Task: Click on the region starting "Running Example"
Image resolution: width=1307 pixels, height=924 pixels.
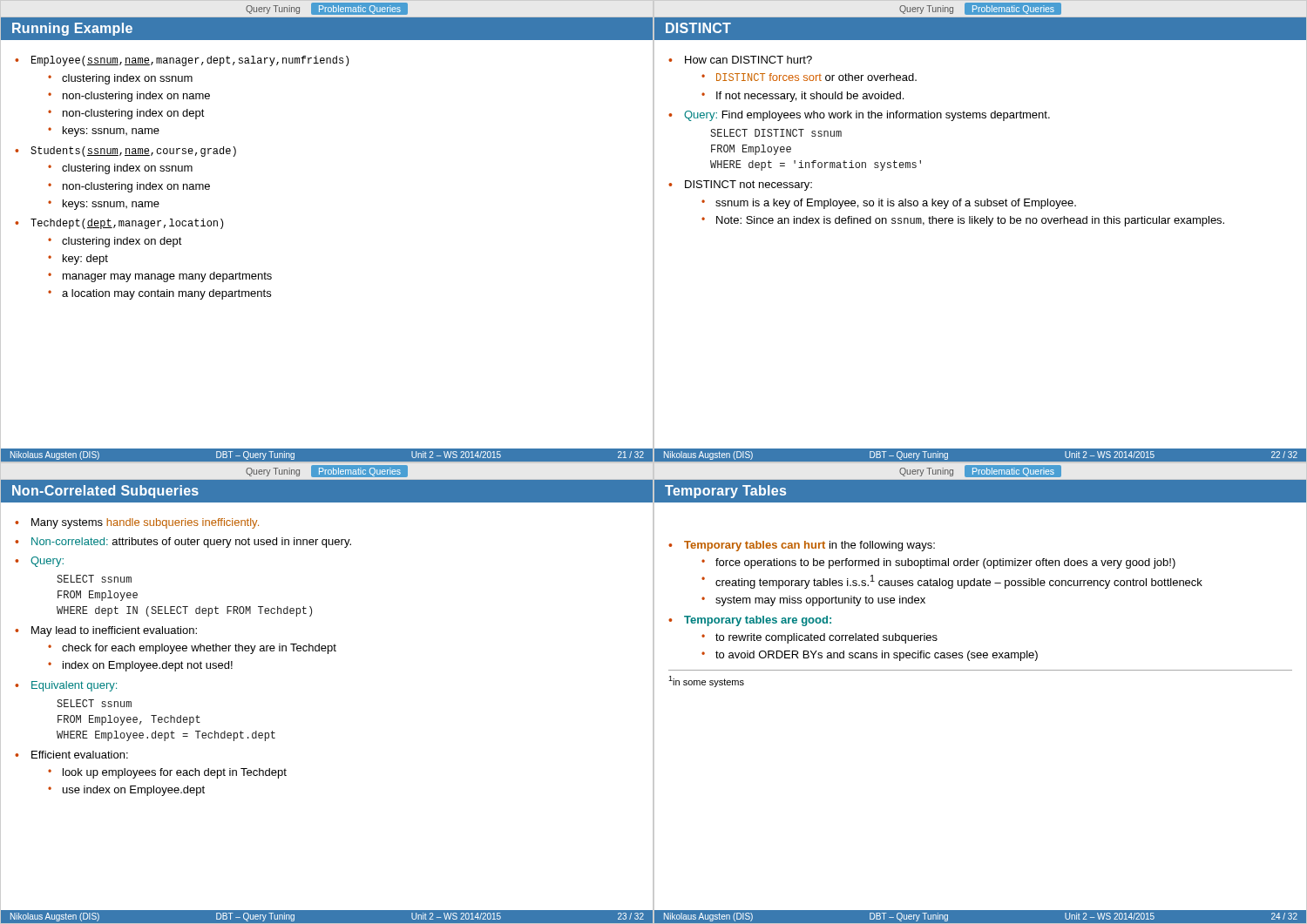Action: pos(72,28)
